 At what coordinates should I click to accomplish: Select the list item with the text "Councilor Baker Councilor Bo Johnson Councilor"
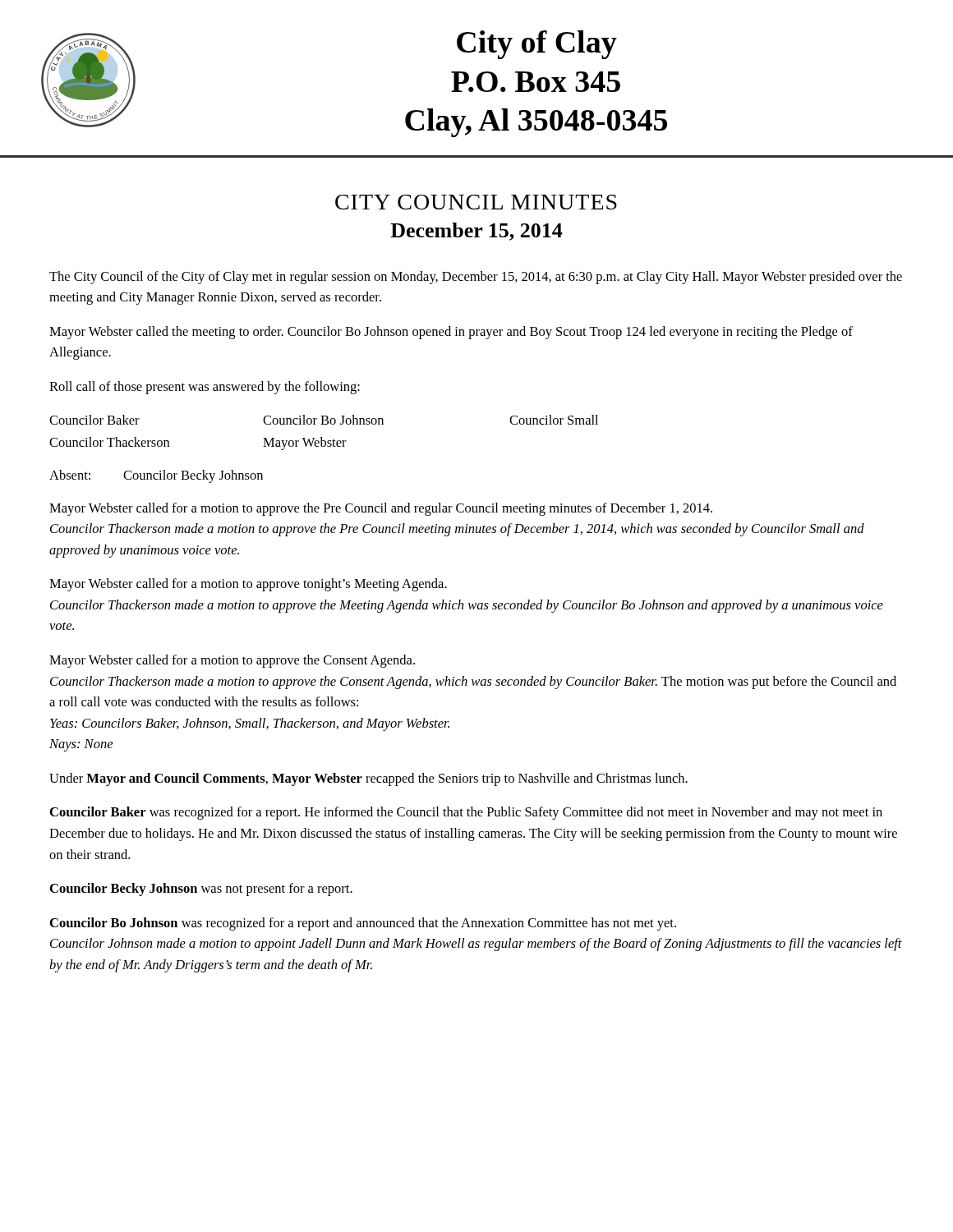click(x=324, y=420)
